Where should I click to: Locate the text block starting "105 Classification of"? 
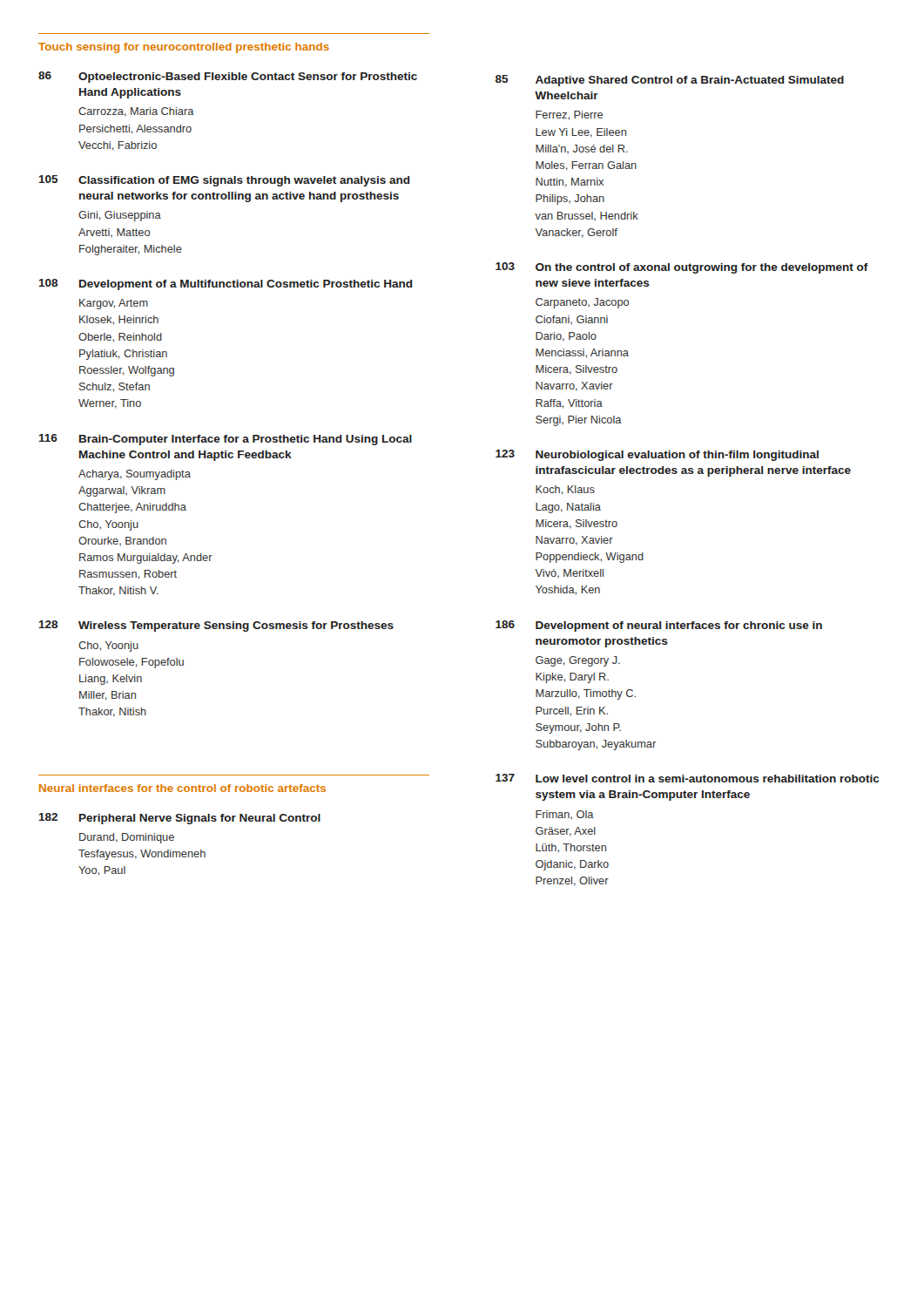(x=225, y=181)
